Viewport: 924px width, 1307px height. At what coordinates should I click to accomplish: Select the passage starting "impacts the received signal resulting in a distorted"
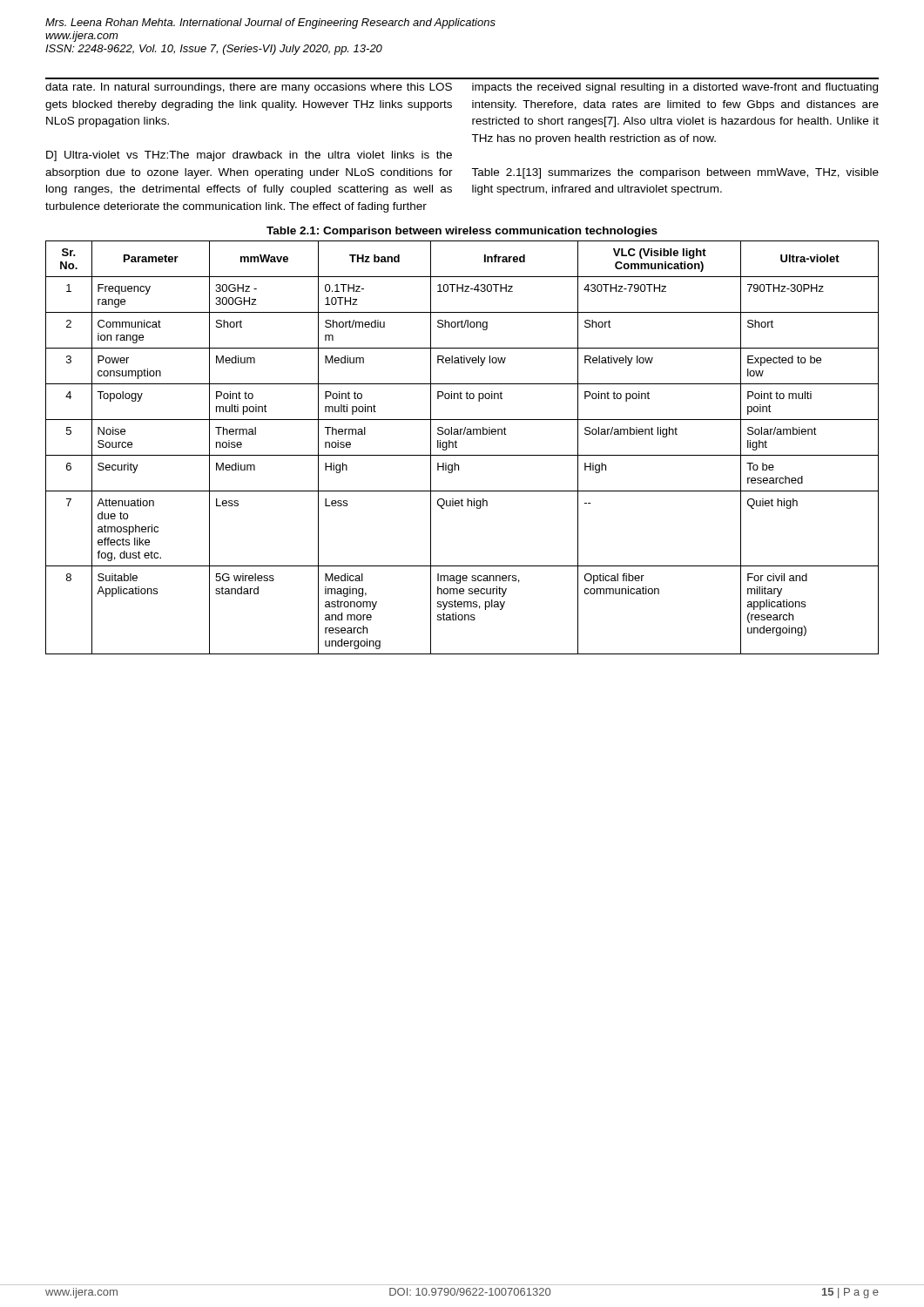tap(675, 138)
